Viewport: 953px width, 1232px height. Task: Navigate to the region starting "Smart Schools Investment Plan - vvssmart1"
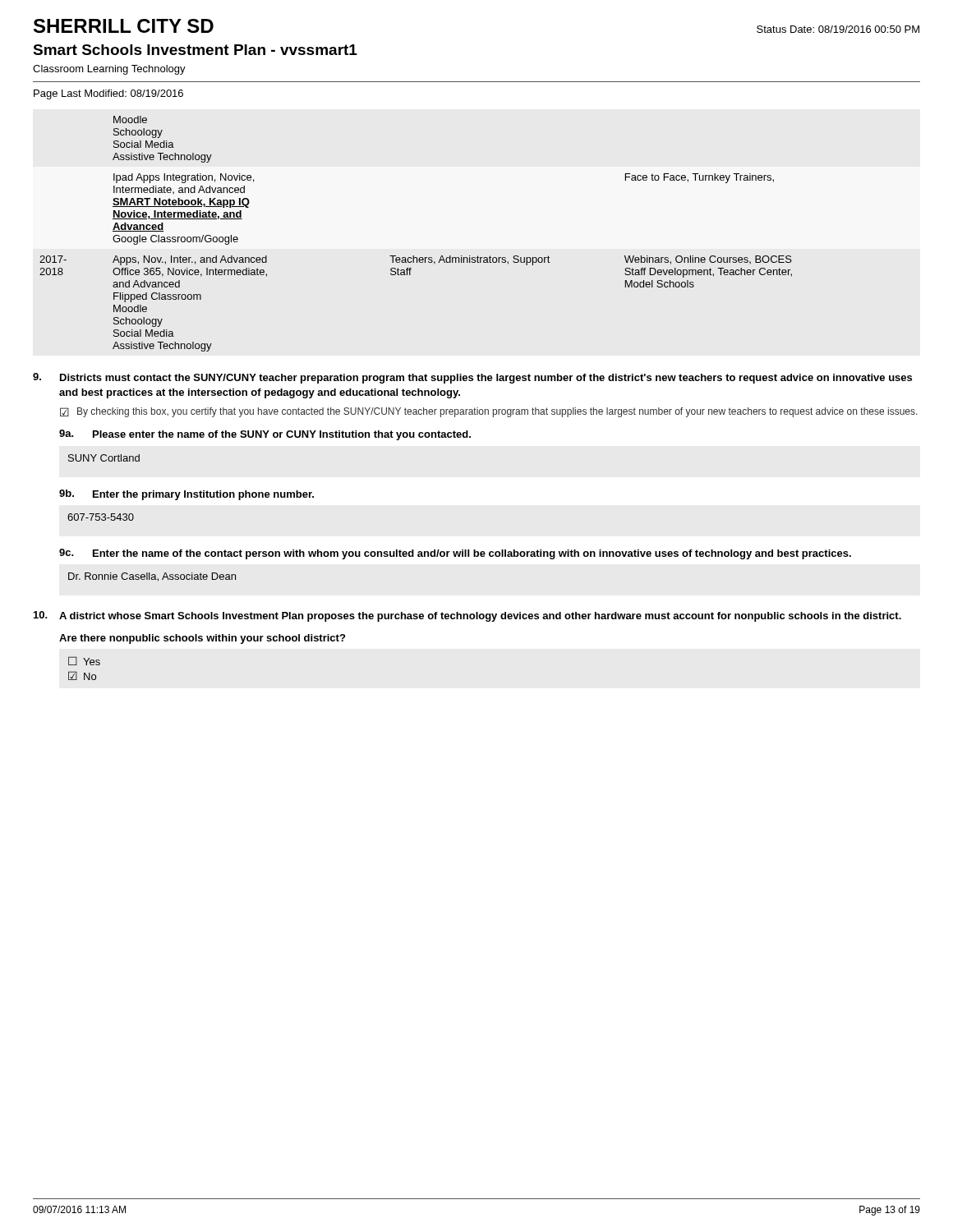[x=195, y=50]
